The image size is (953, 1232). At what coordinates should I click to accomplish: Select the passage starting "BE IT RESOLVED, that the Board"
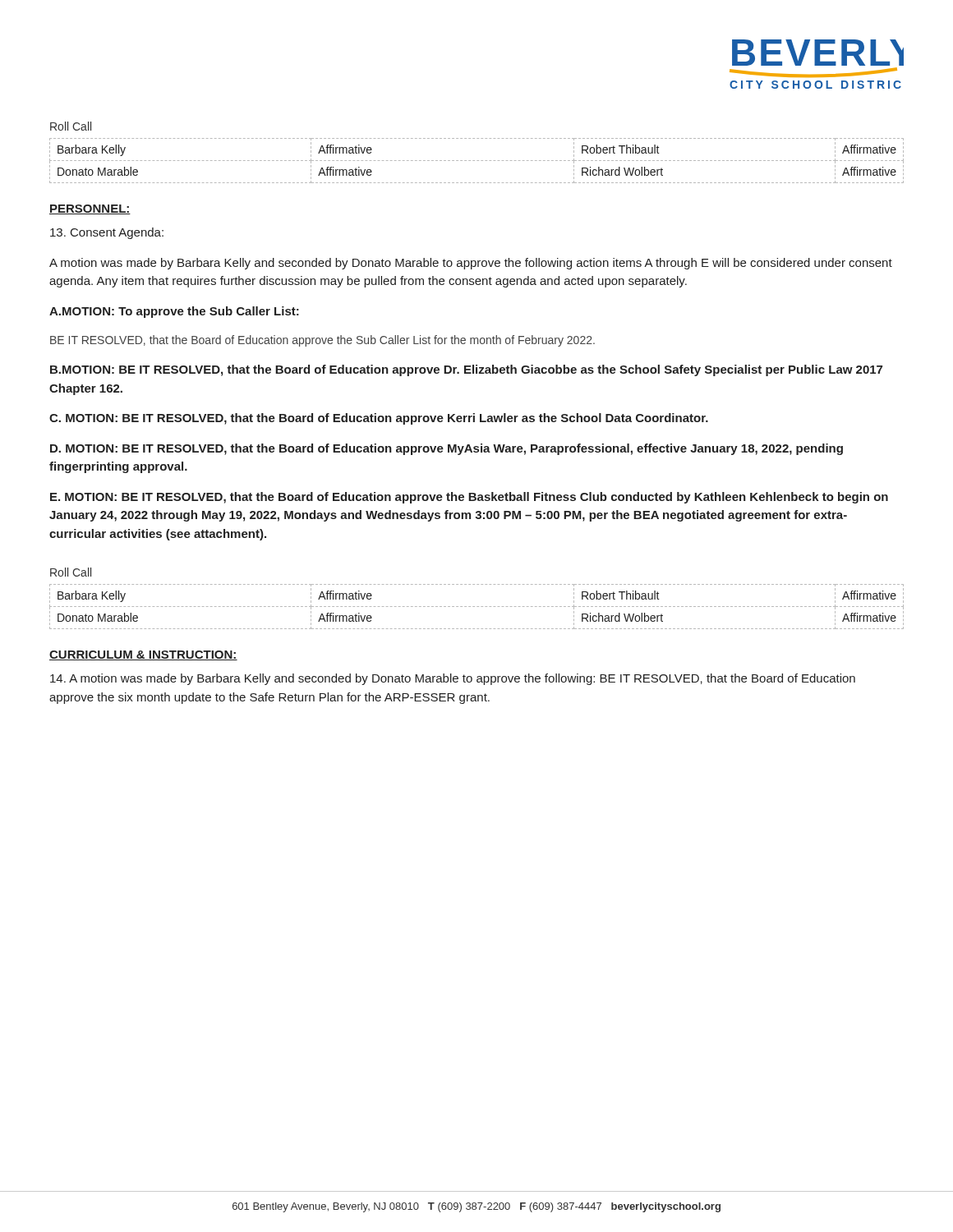click(x=322, y=340)
